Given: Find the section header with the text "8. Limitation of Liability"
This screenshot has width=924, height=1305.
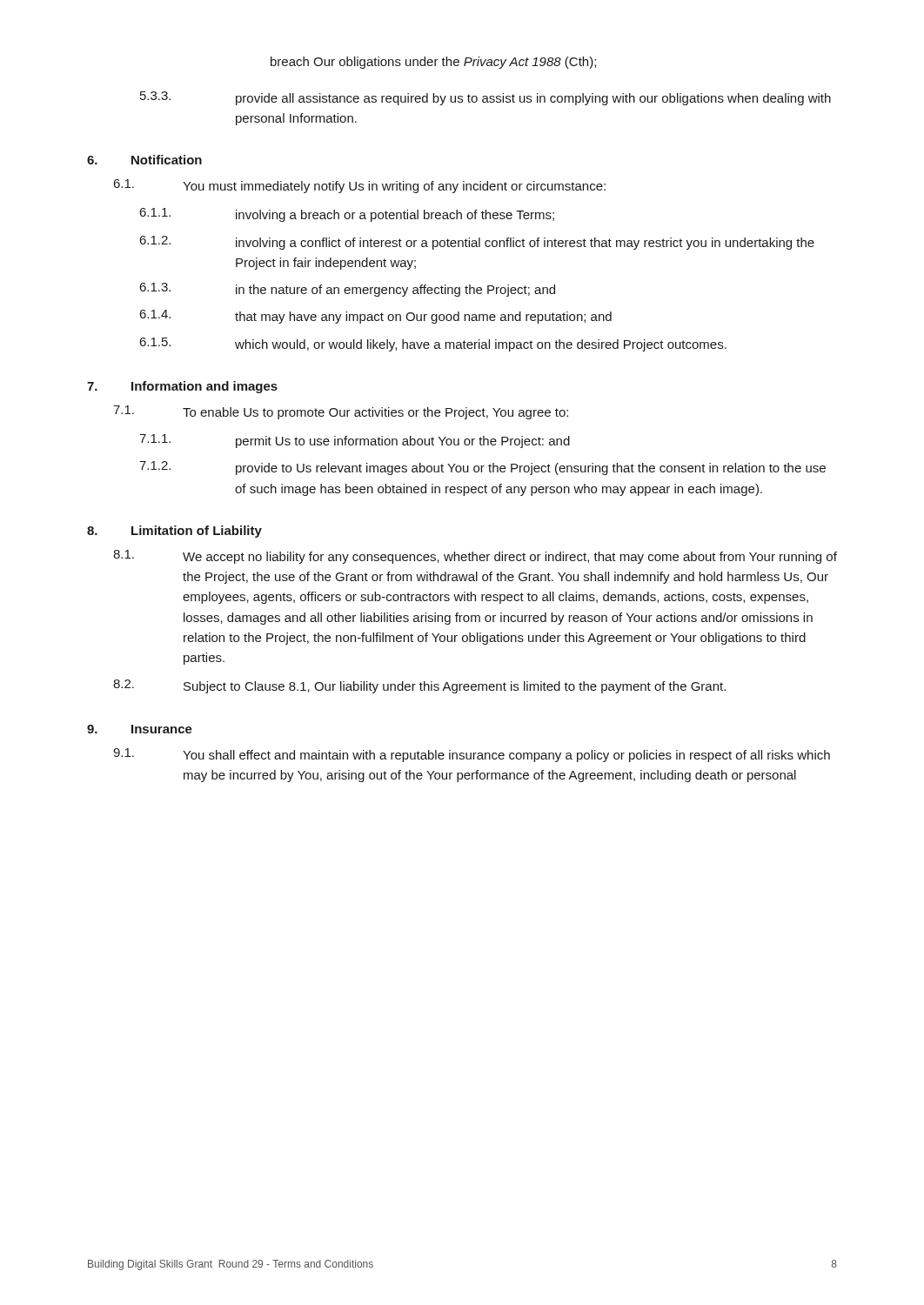Looking at the screenshot, I should [174, 530].
